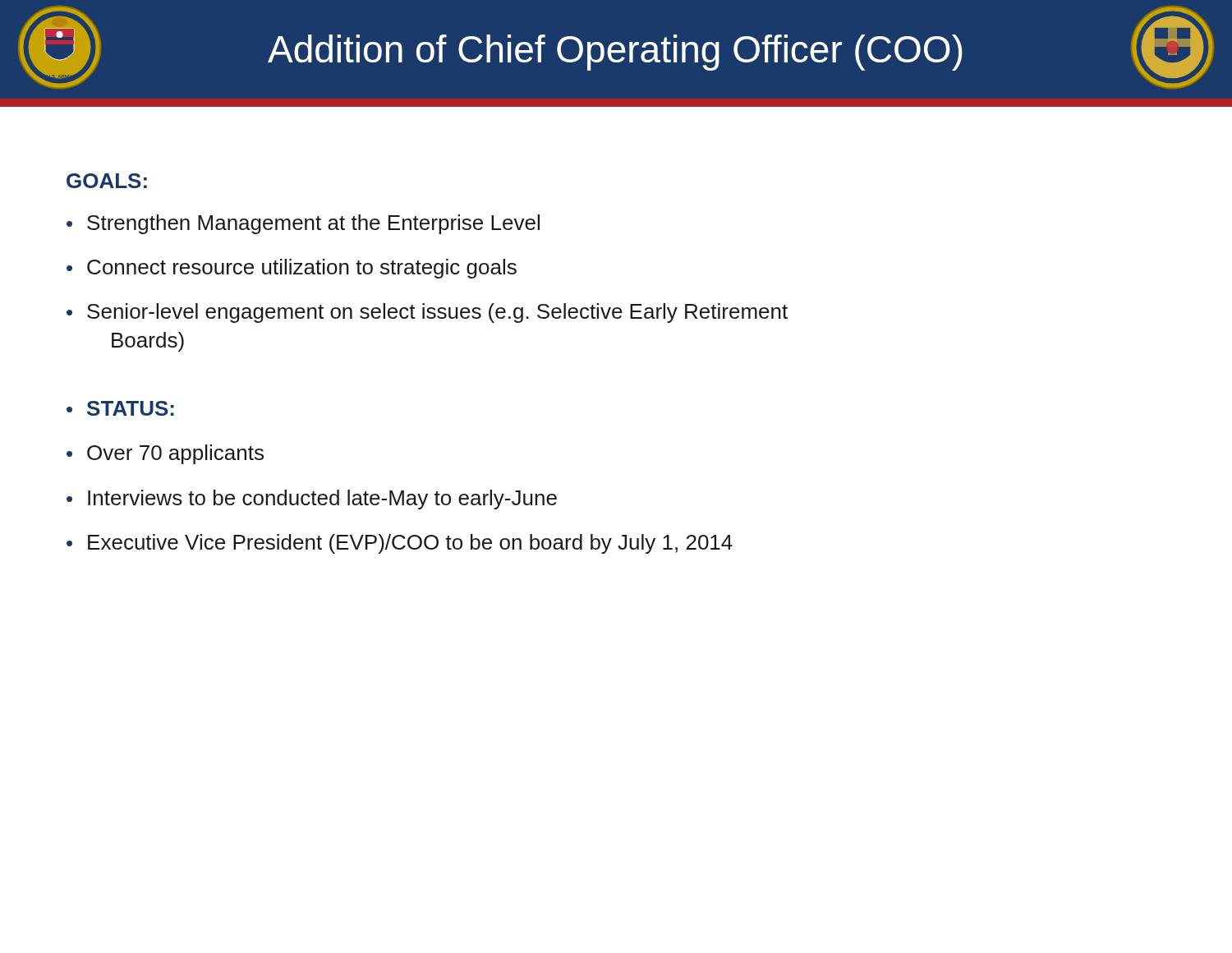Locate the text "• STATUS:"
The image size is (1232, 953).
coord(121,409)
